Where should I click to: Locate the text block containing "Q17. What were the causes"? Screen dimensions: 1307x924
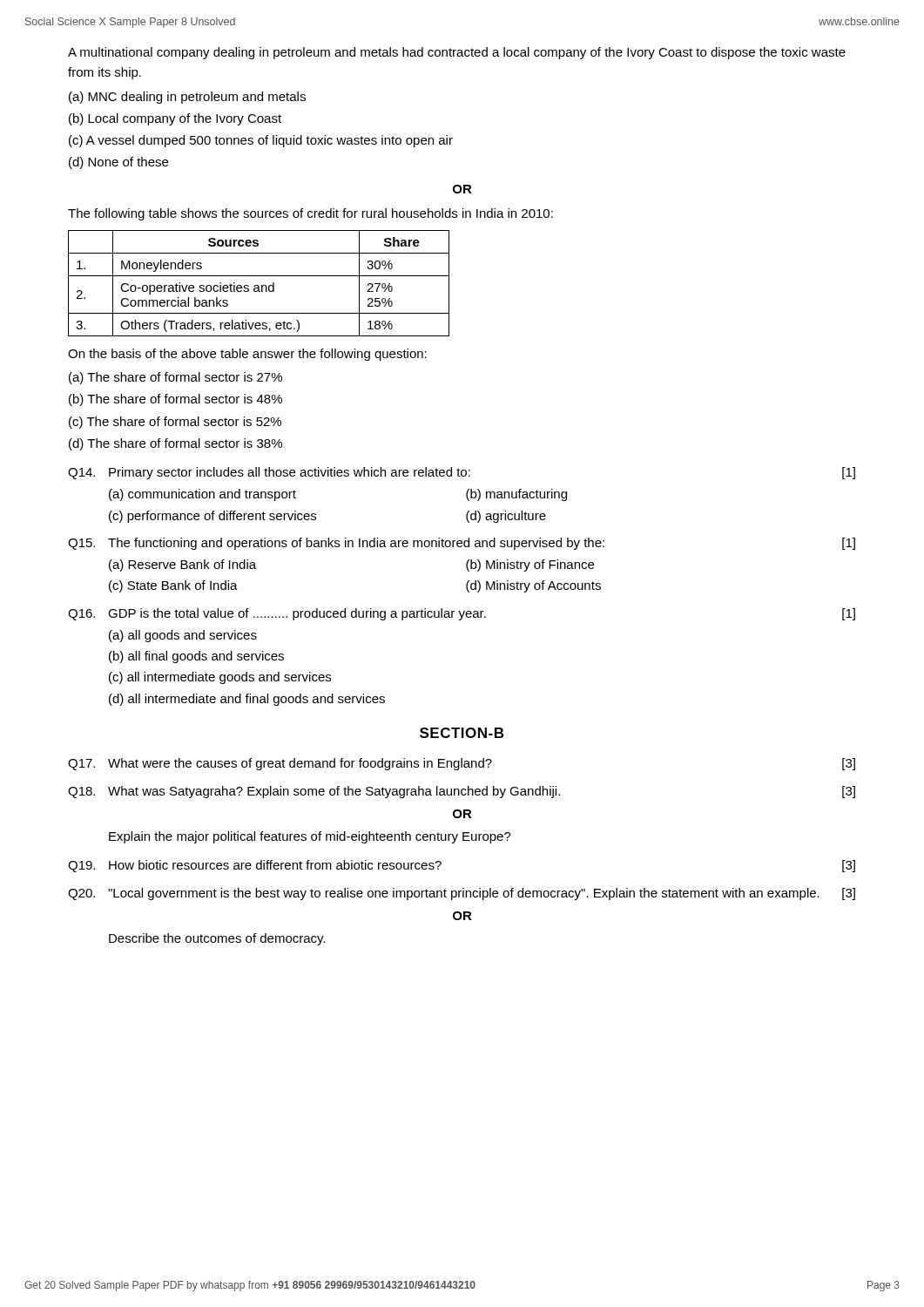pos(462,763)
